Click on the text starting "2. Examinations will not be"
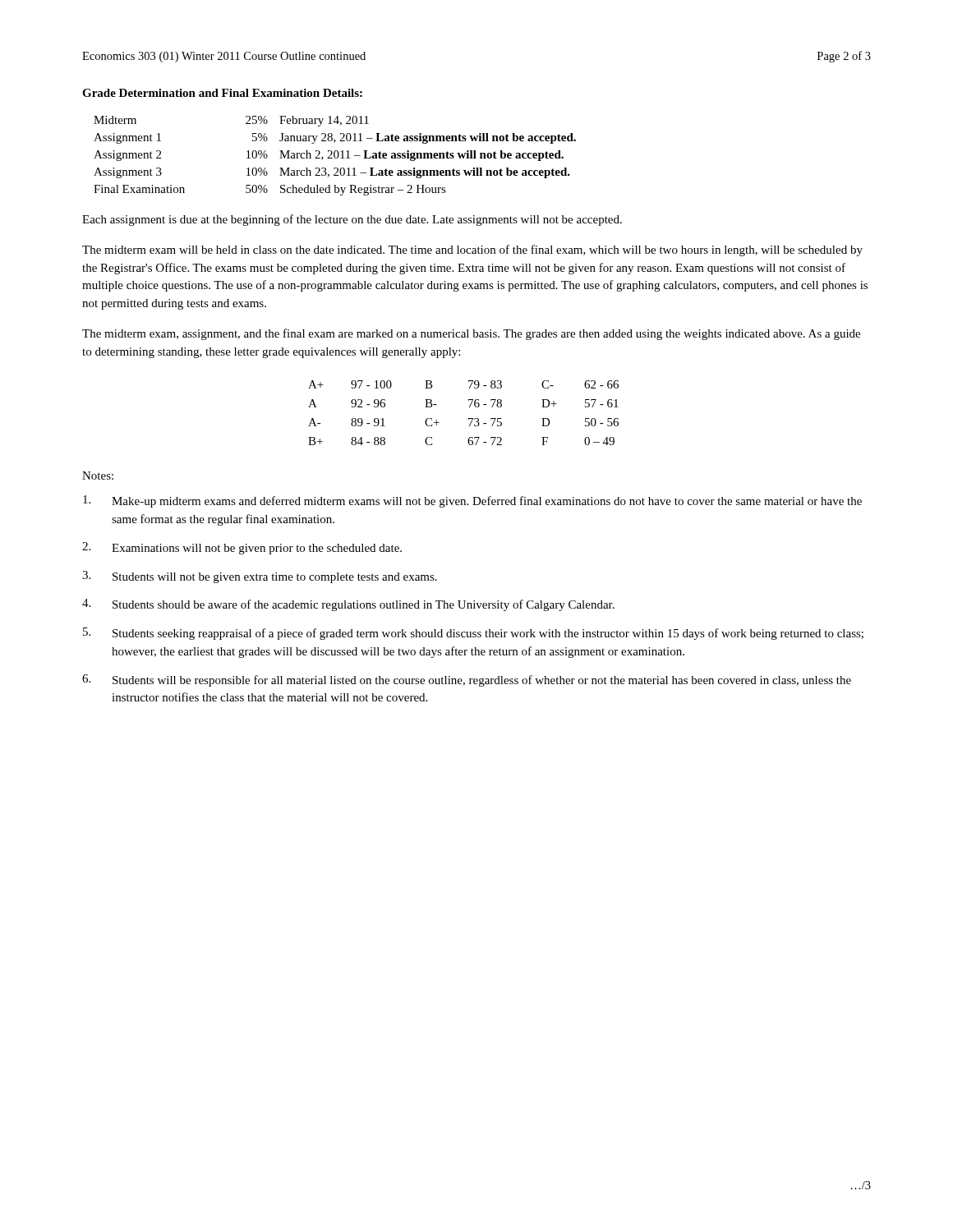The image size is (953, 1232). coord(242,548)
